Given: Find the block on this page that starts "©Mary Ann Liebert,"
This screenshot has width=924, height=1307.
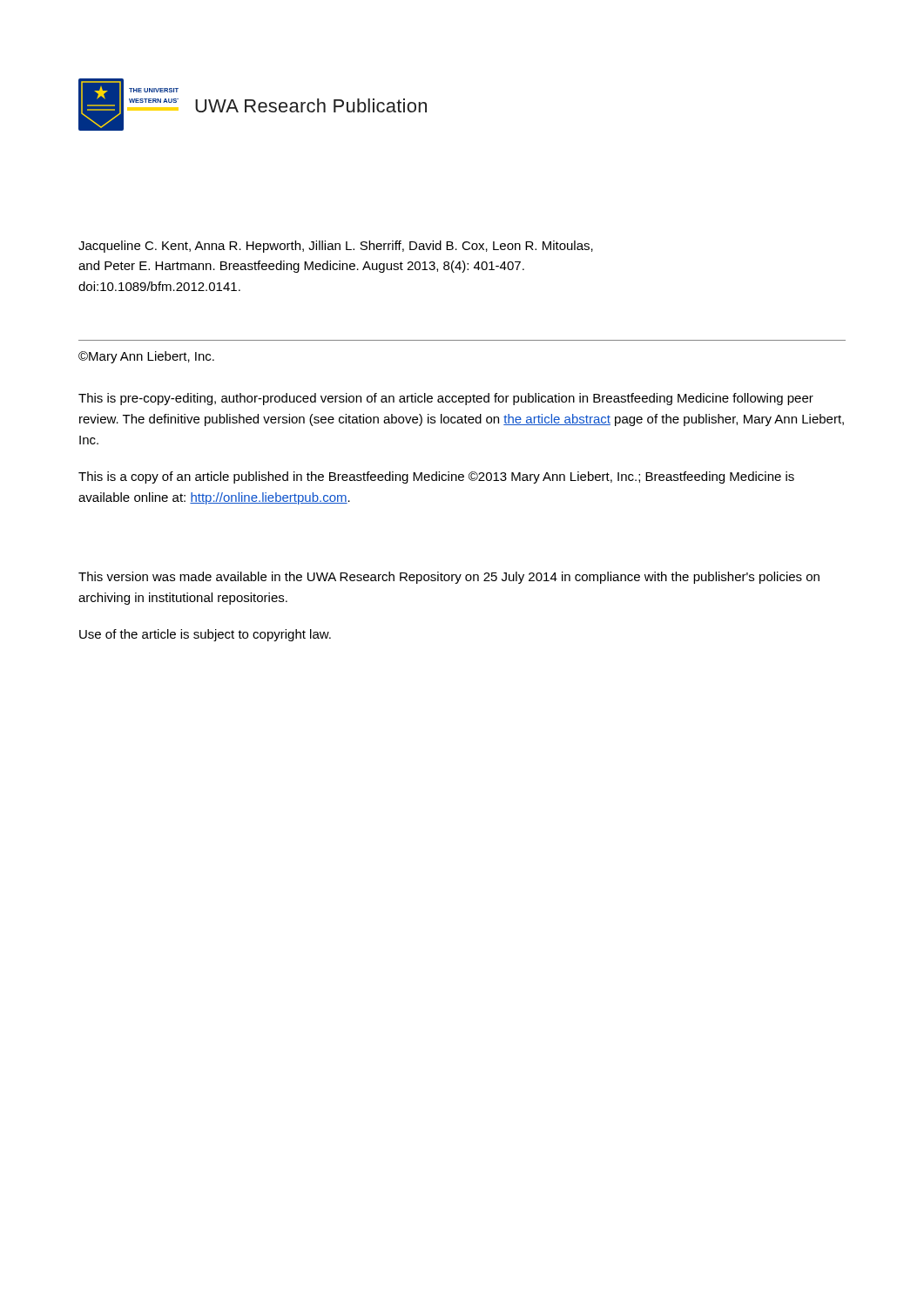Looking at the screenshot, I should pyautogui.click(x=147, y=356).
